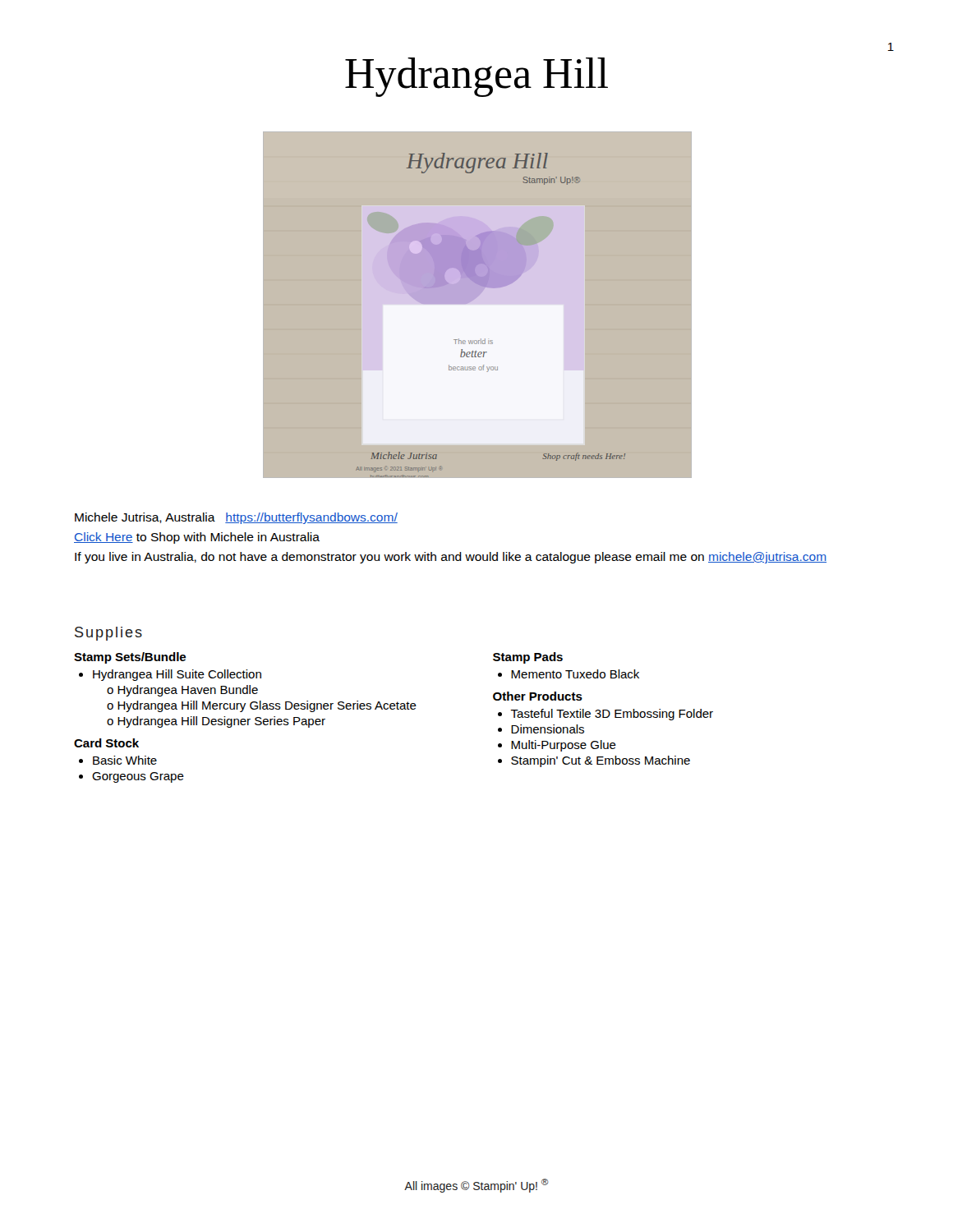Find "Gorgeous Grape" on this page
The height and width of the screenshot is (1232, 953).
138,776
